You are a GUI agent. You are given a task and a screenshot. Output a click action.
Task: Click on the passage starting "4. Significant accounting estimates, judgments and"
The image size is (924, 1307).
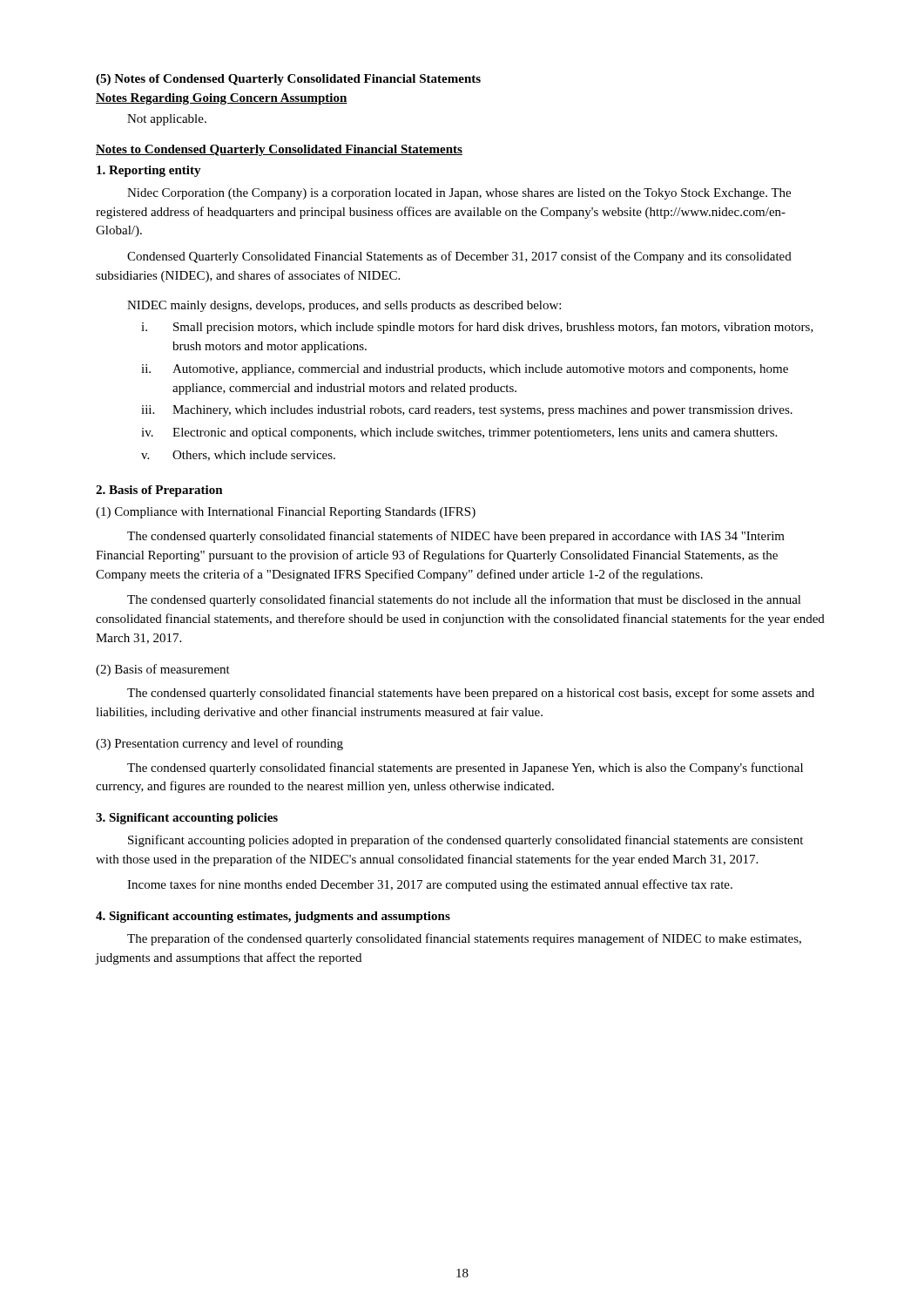(x=273, y=917)
